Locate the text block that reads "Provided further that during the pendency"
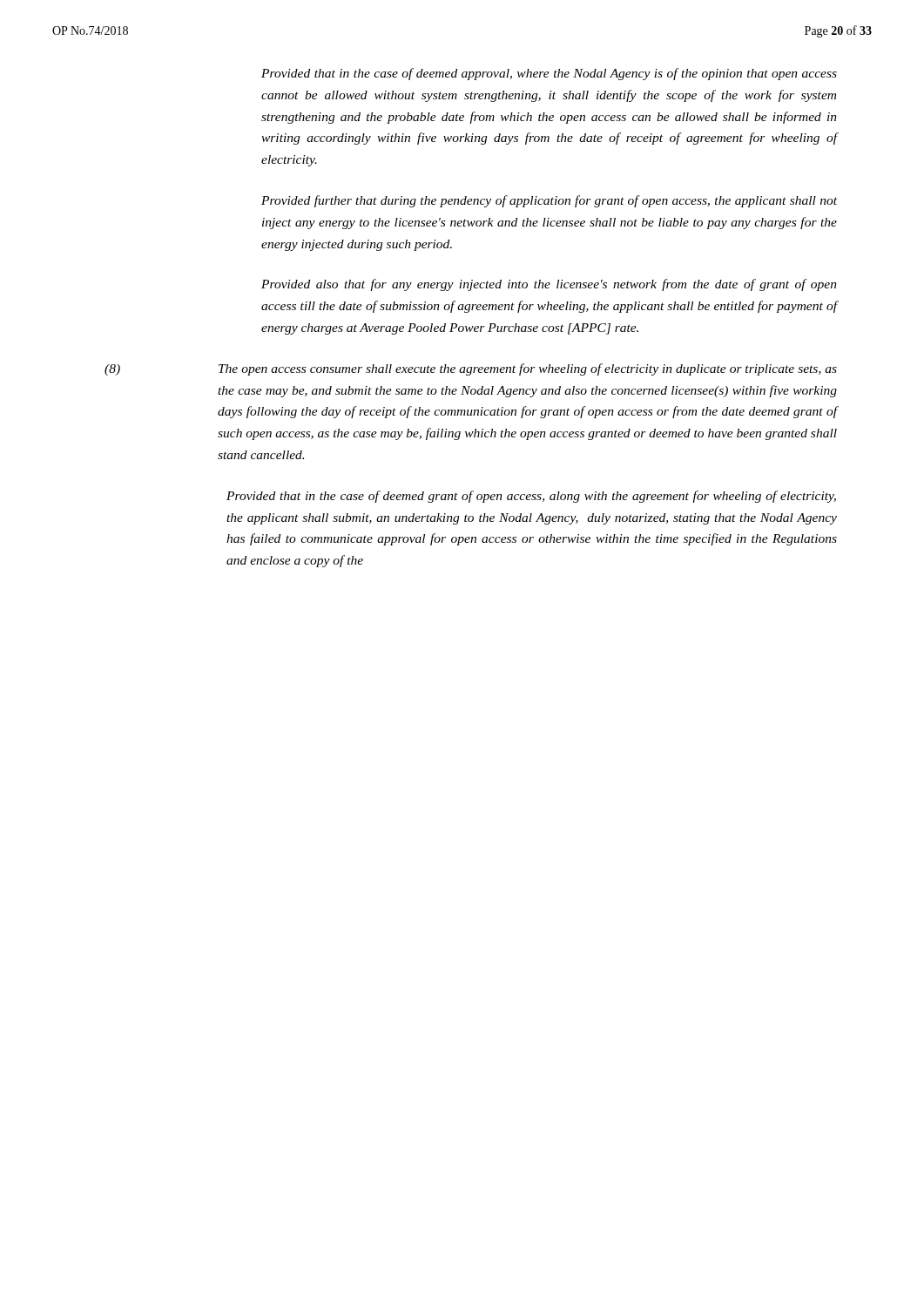924x1307 pixels. coord(549,222)
